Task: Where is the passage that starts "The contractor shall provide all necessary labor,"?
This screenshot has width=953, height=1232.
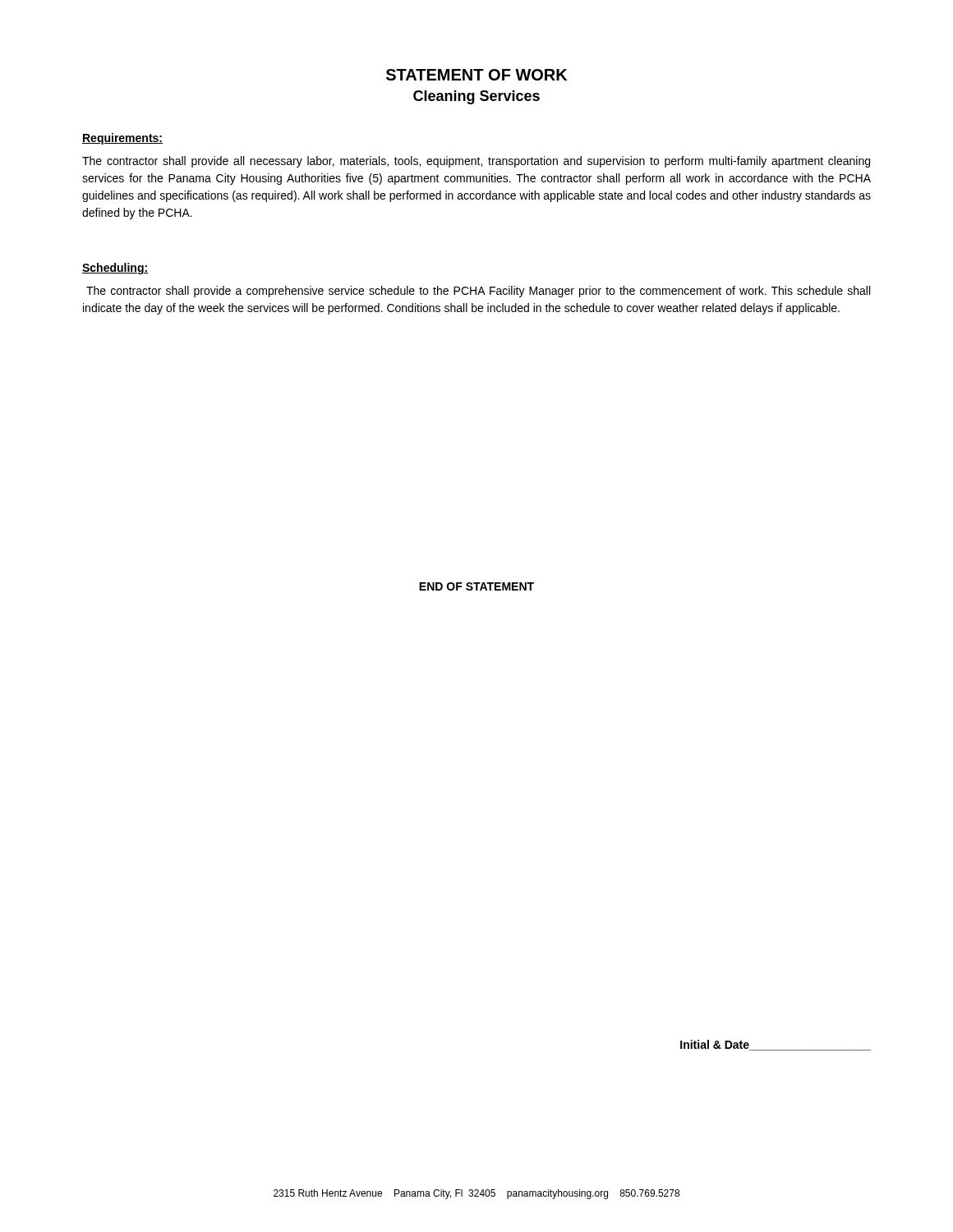Action: 476,187
